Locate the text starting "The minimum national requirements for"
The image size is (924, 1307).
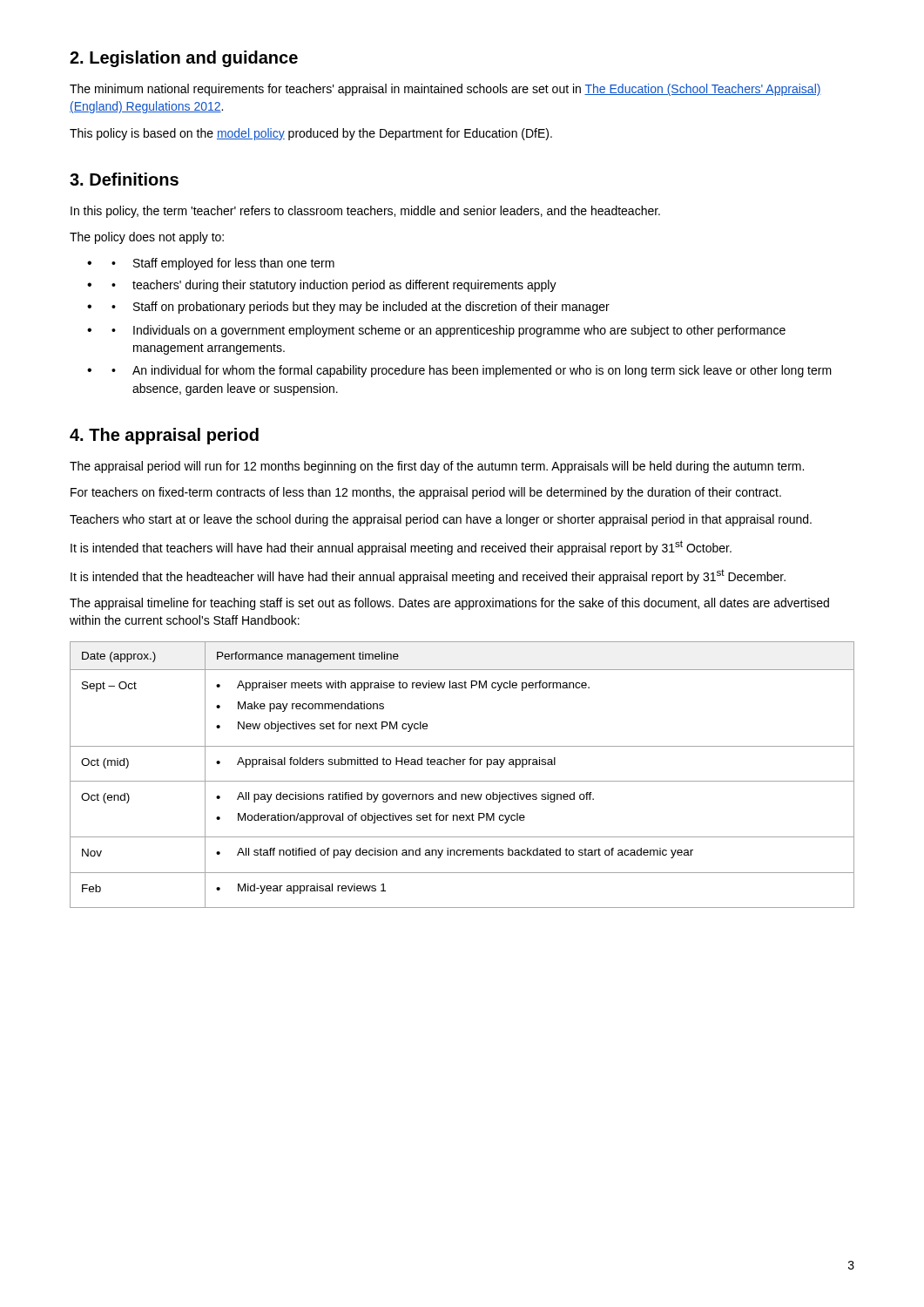[462, 98]
